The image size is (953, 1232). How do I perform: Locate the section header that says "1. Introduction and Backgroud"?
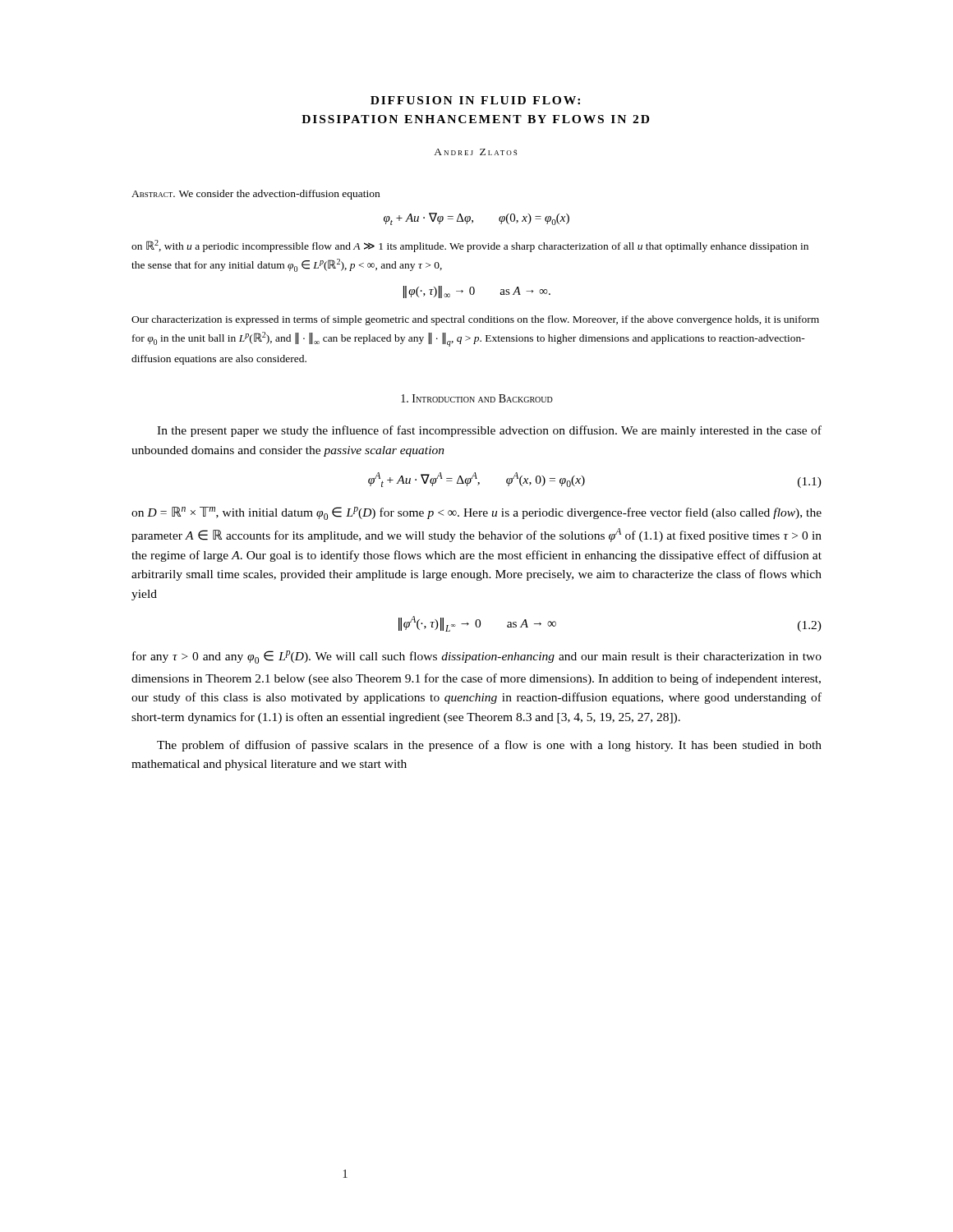point(476,399)
